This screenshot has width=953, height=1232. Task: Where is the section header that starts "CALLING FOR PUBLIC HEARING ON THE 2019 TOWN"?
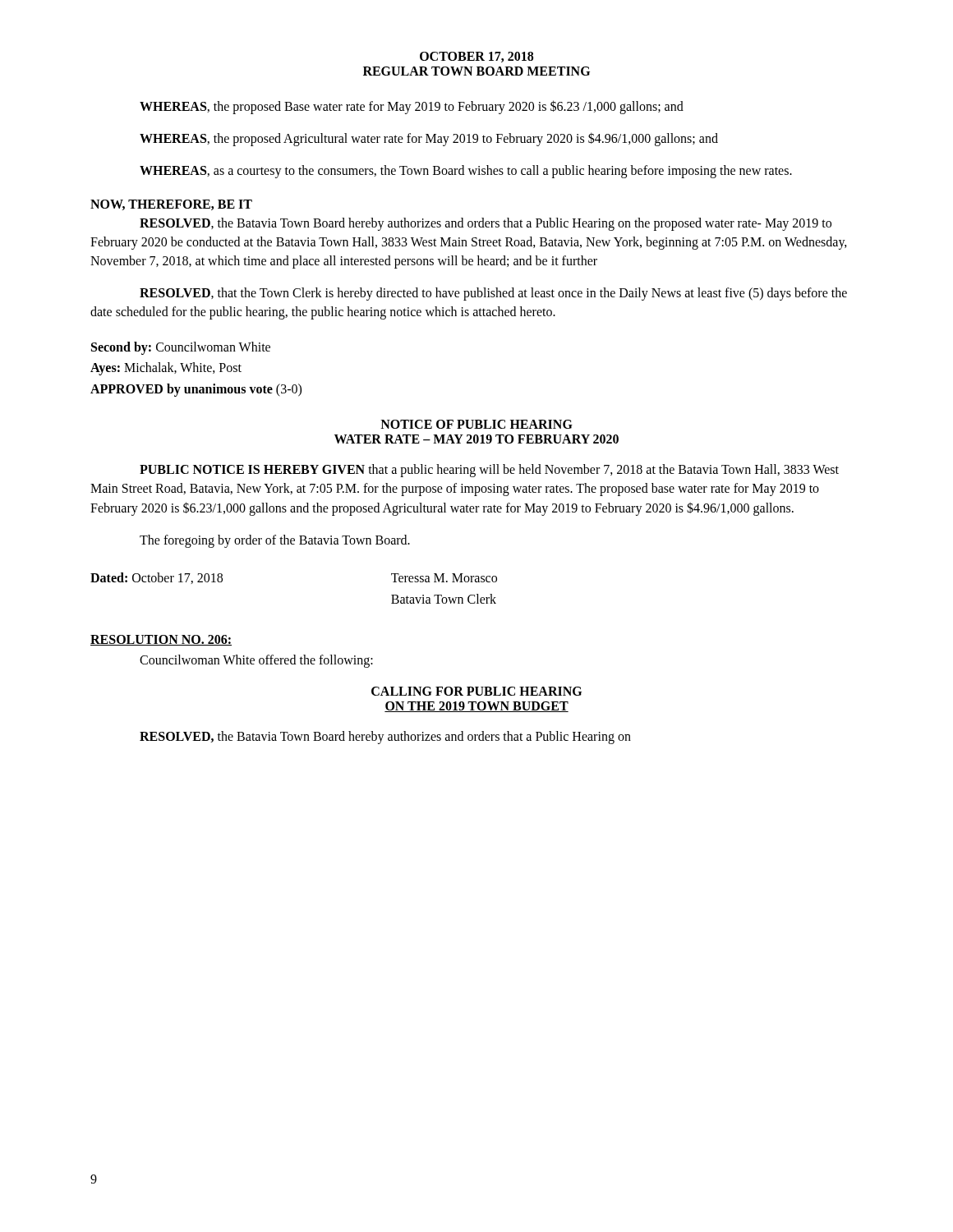coord(476,699)
